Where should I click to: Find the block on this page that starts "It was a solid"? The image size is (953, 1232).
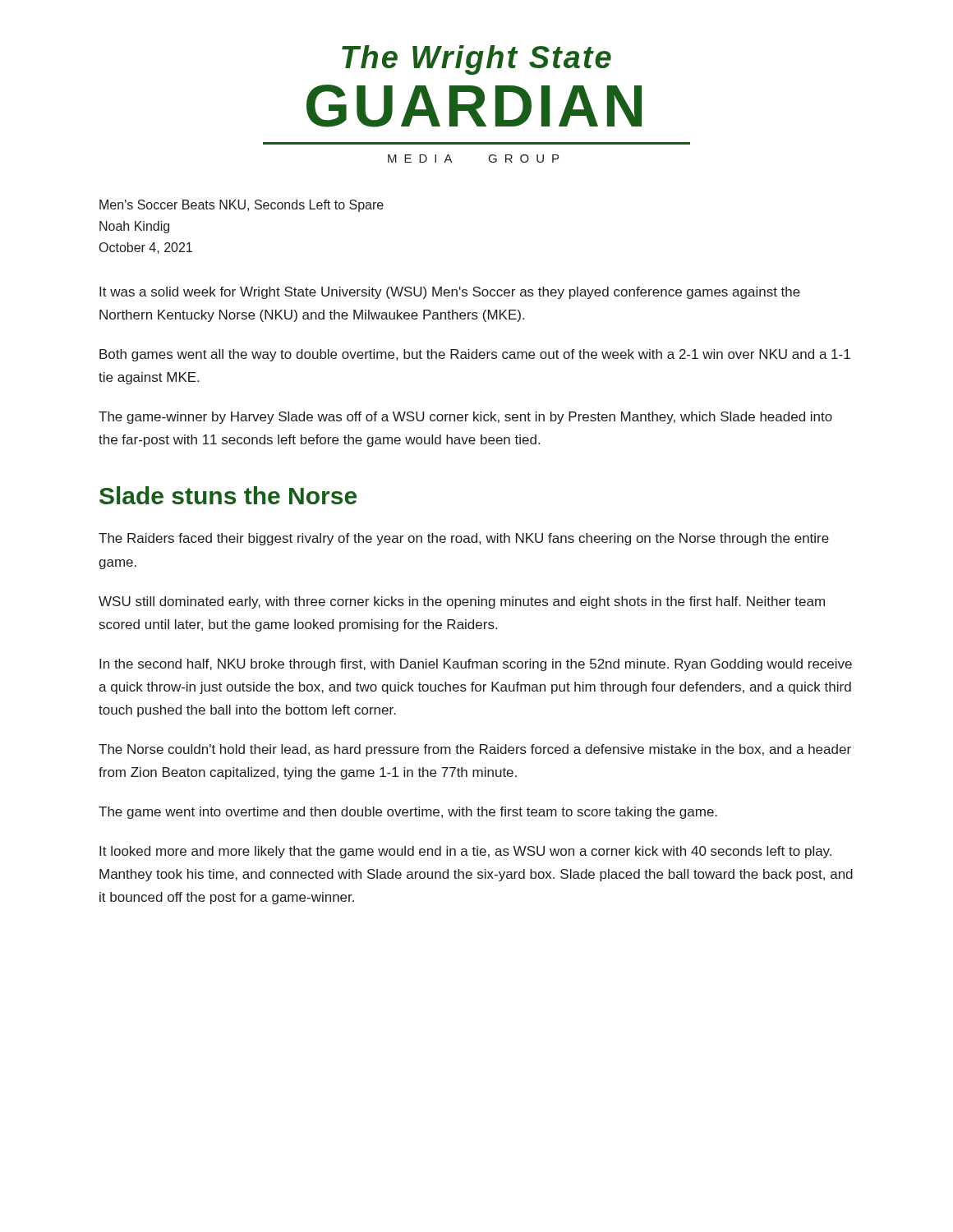pyautogui.click(x=449, y=304)
